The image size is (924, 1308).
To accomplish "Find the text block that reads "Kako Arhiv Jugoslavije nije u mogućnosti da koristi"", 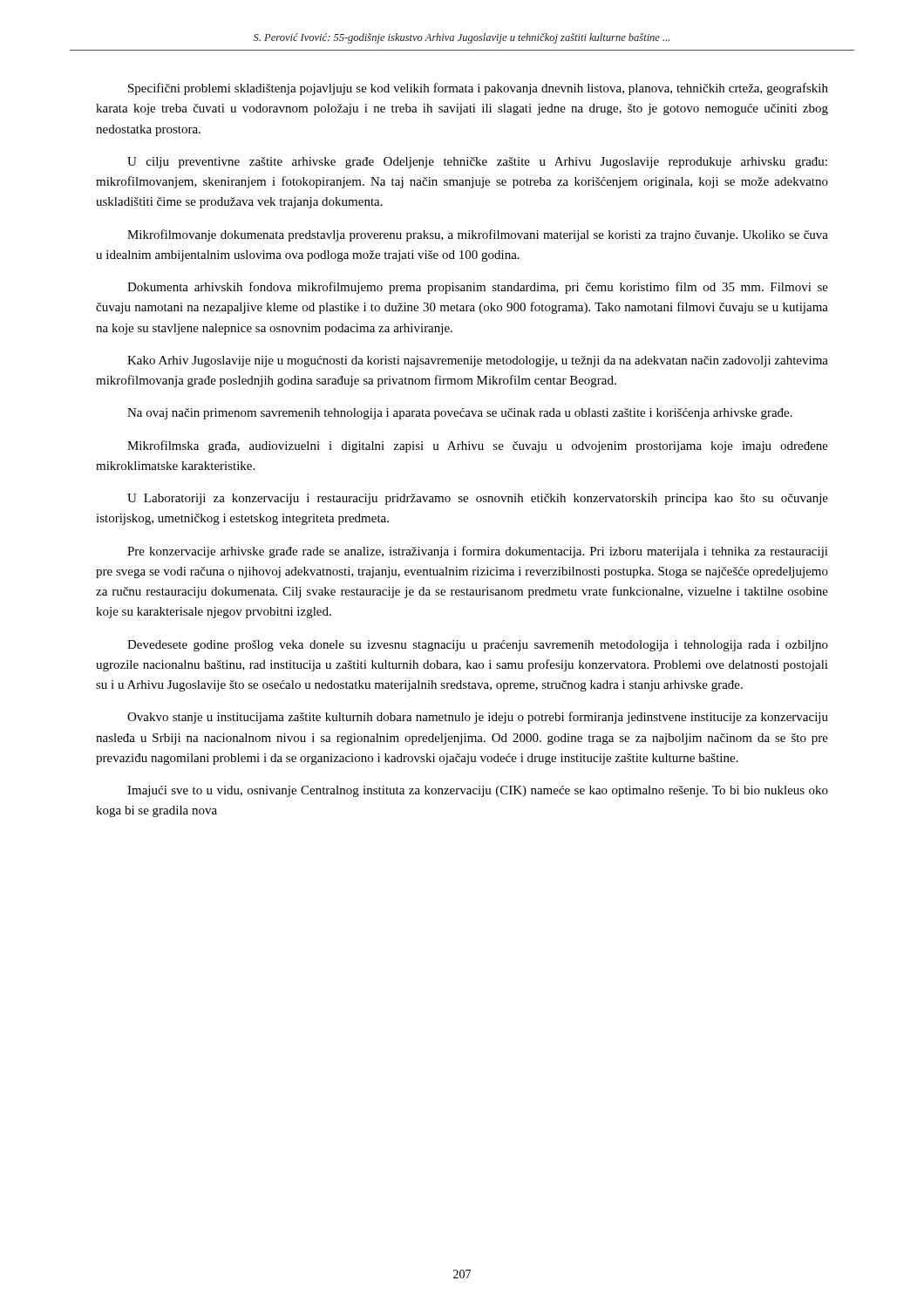I will pyautogui.click(x=462, y=370).
